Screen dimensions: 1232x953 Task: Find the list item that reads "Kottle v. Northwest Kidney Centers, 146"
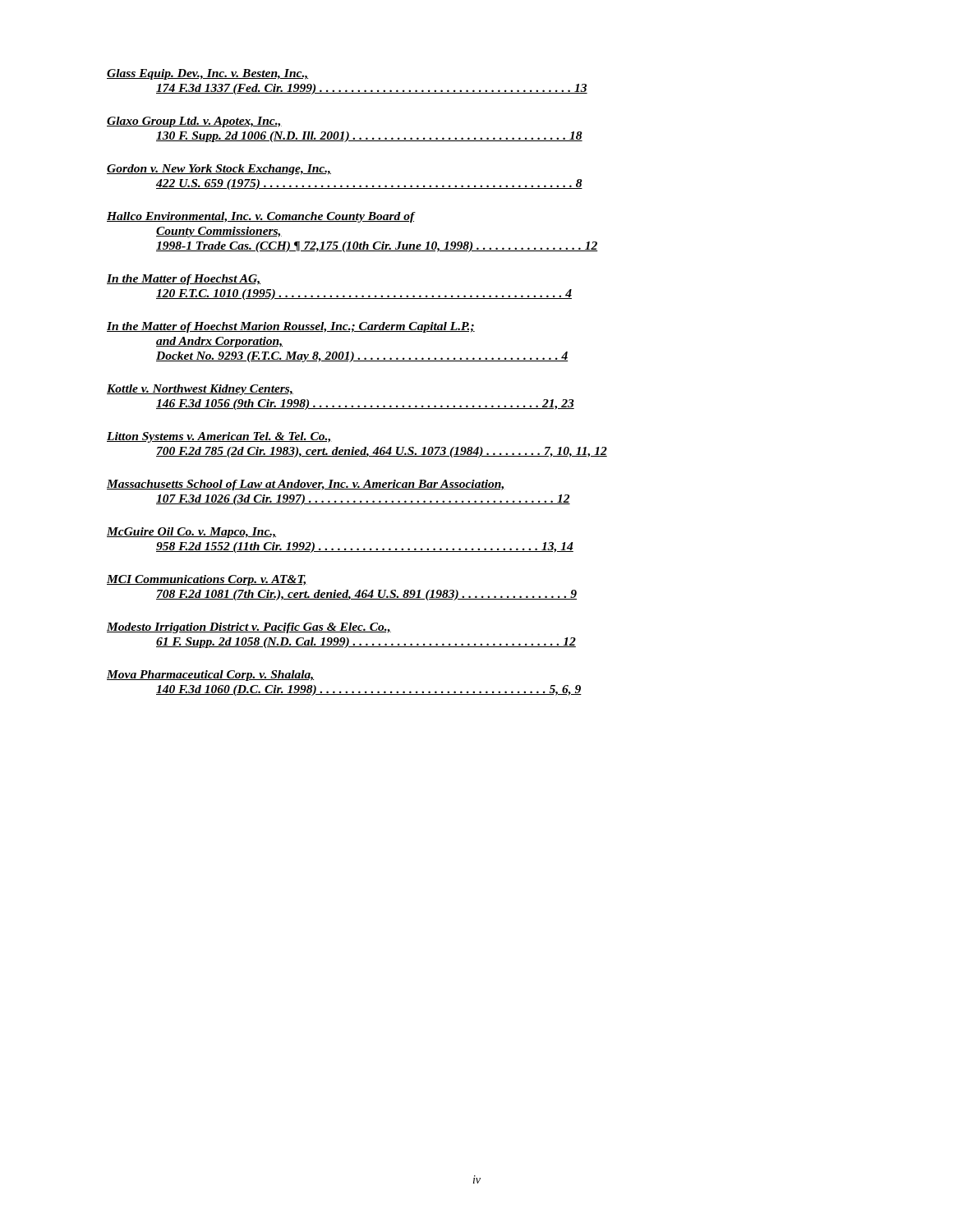476,396
